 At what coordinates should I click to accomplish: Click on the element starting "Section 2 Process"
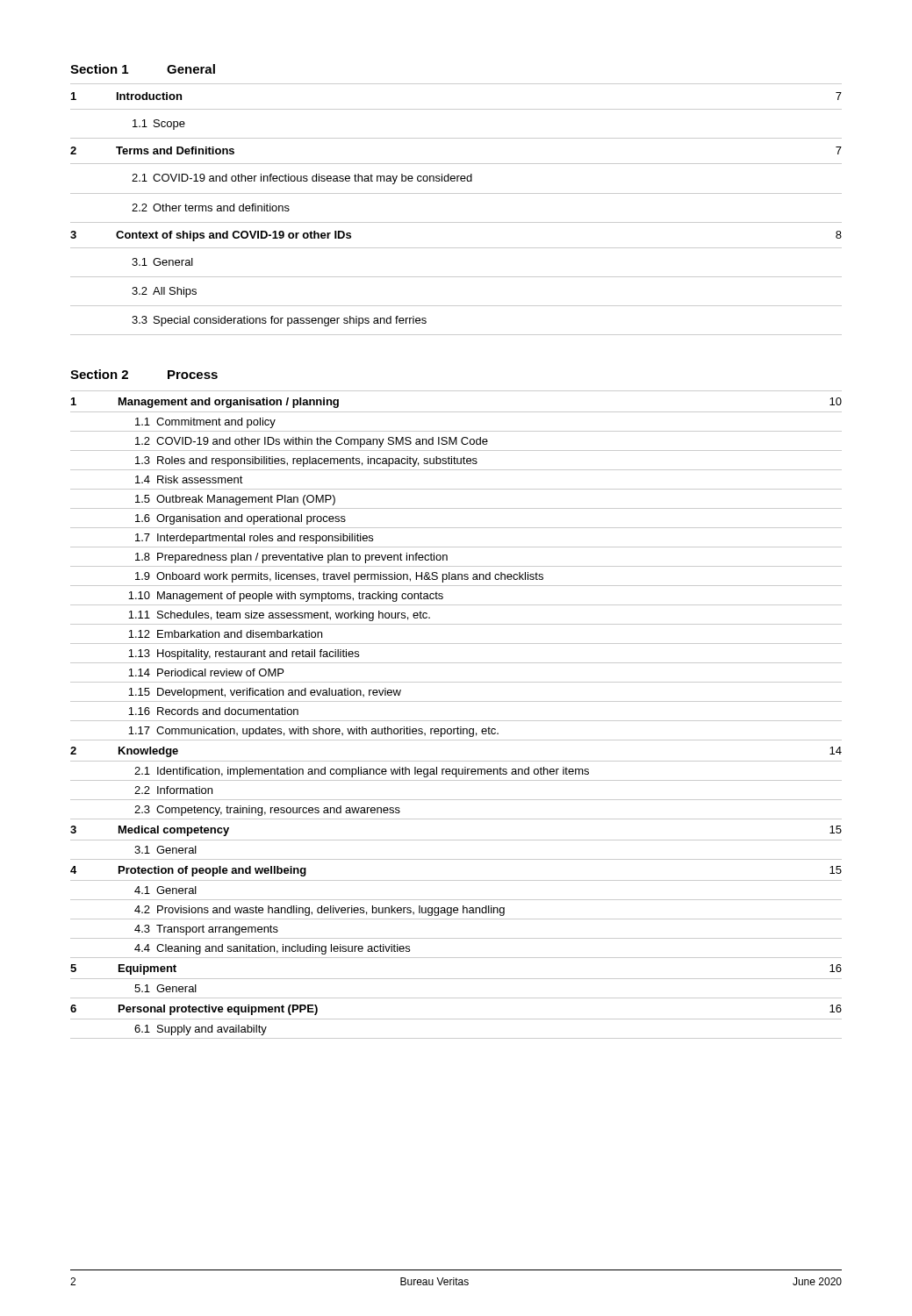[97, 373]
